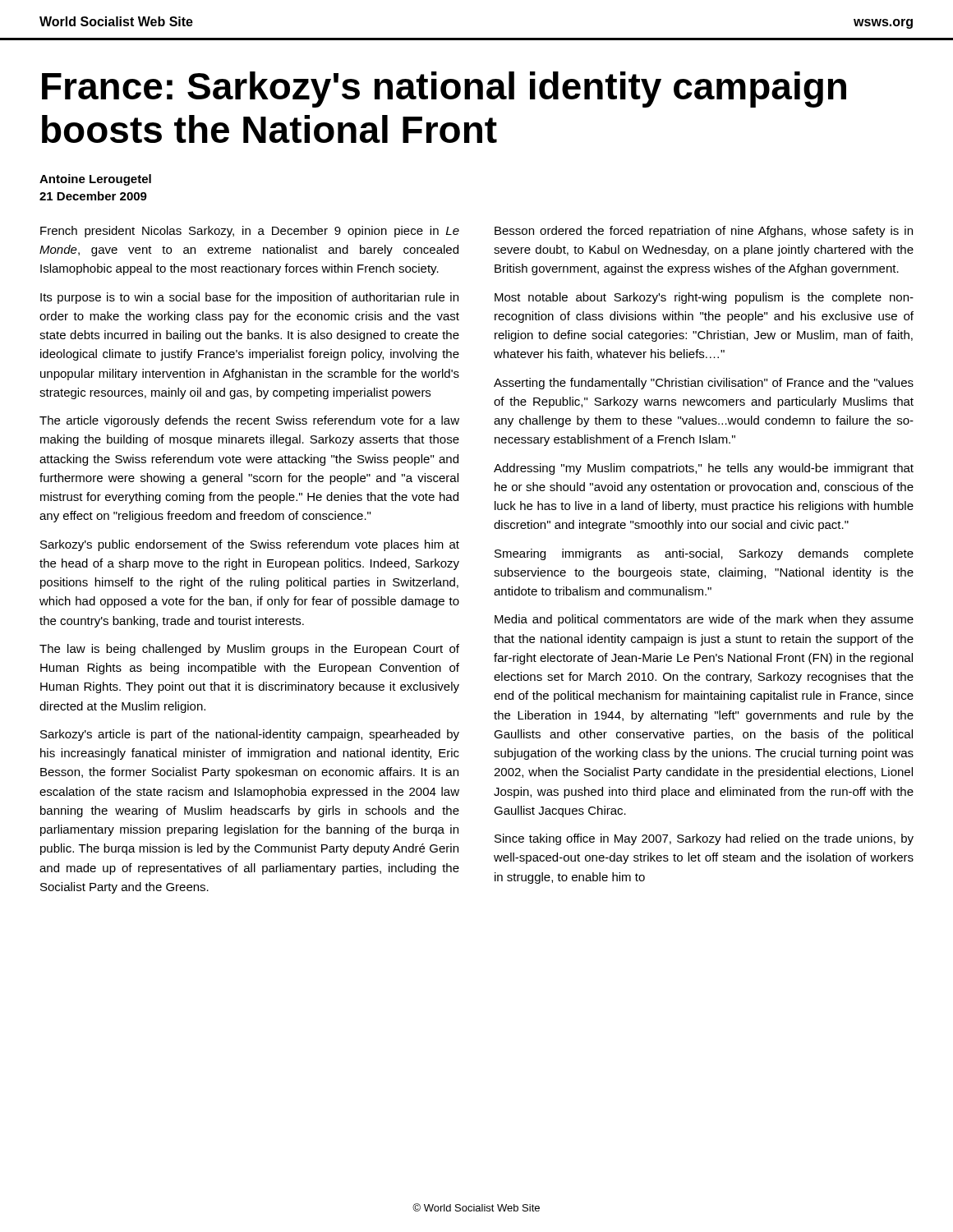Click on the text block with the text "Media and political commentators"
This screenshot has height=1232, width=953.
coord(704,715)
